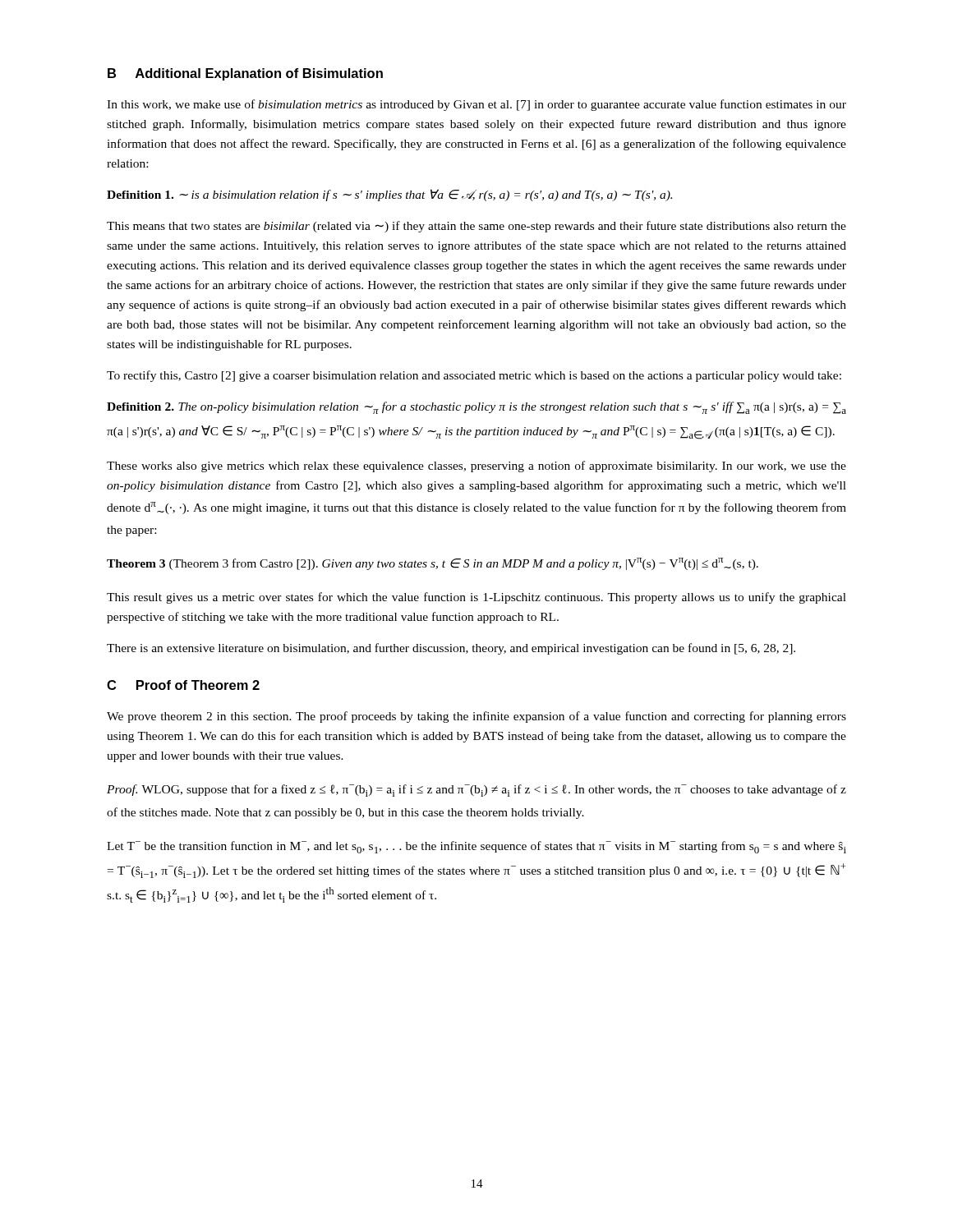Screen dimensions: 1232x953
Task: Find the block on this page that starts "Proof. WLOG, suppose that for a"
Action: point(476,799)
